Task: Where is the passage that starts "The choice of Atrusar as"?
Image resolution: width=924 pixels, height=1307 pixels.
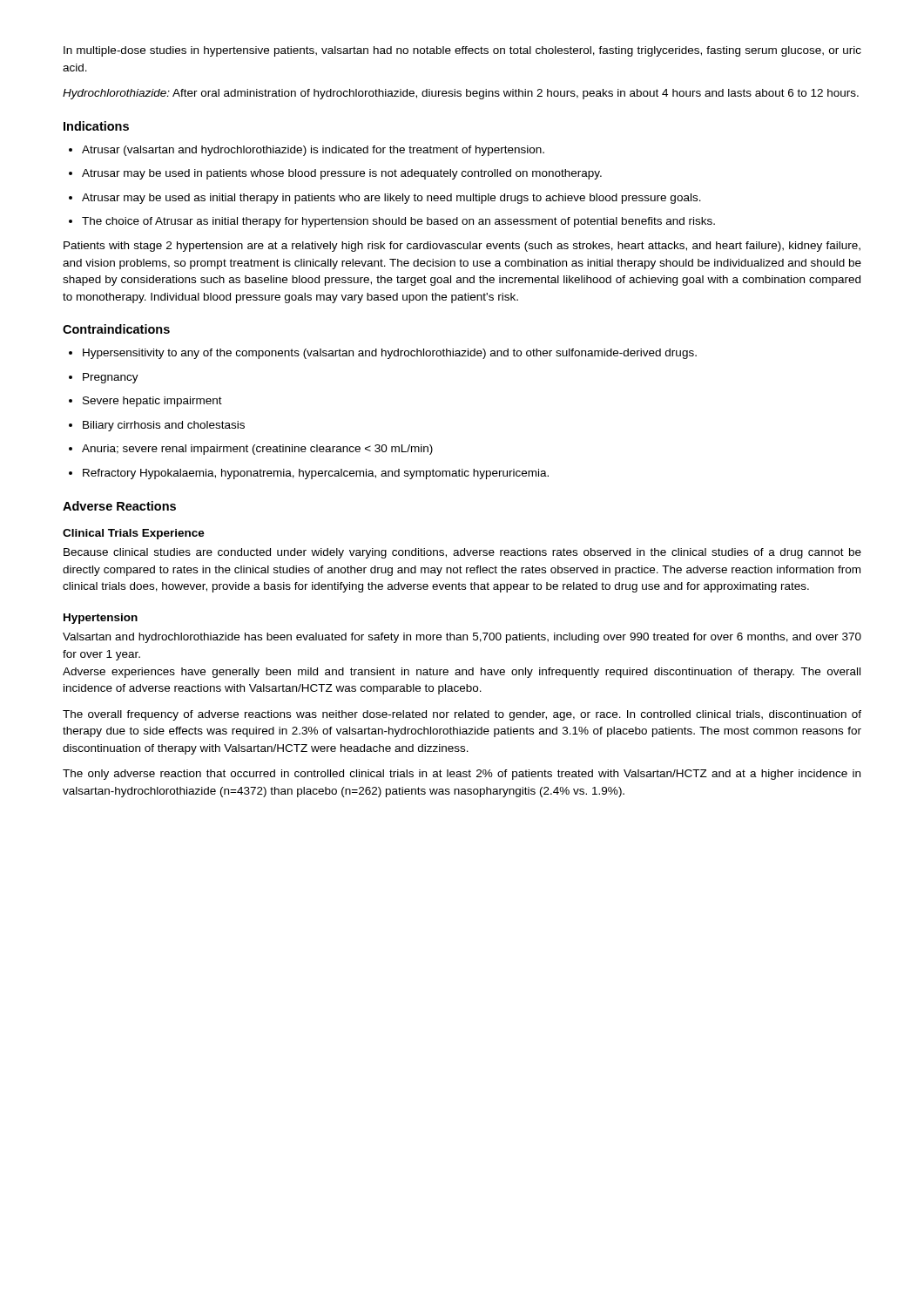Action: pyautogui.click(x=462, y=221)
